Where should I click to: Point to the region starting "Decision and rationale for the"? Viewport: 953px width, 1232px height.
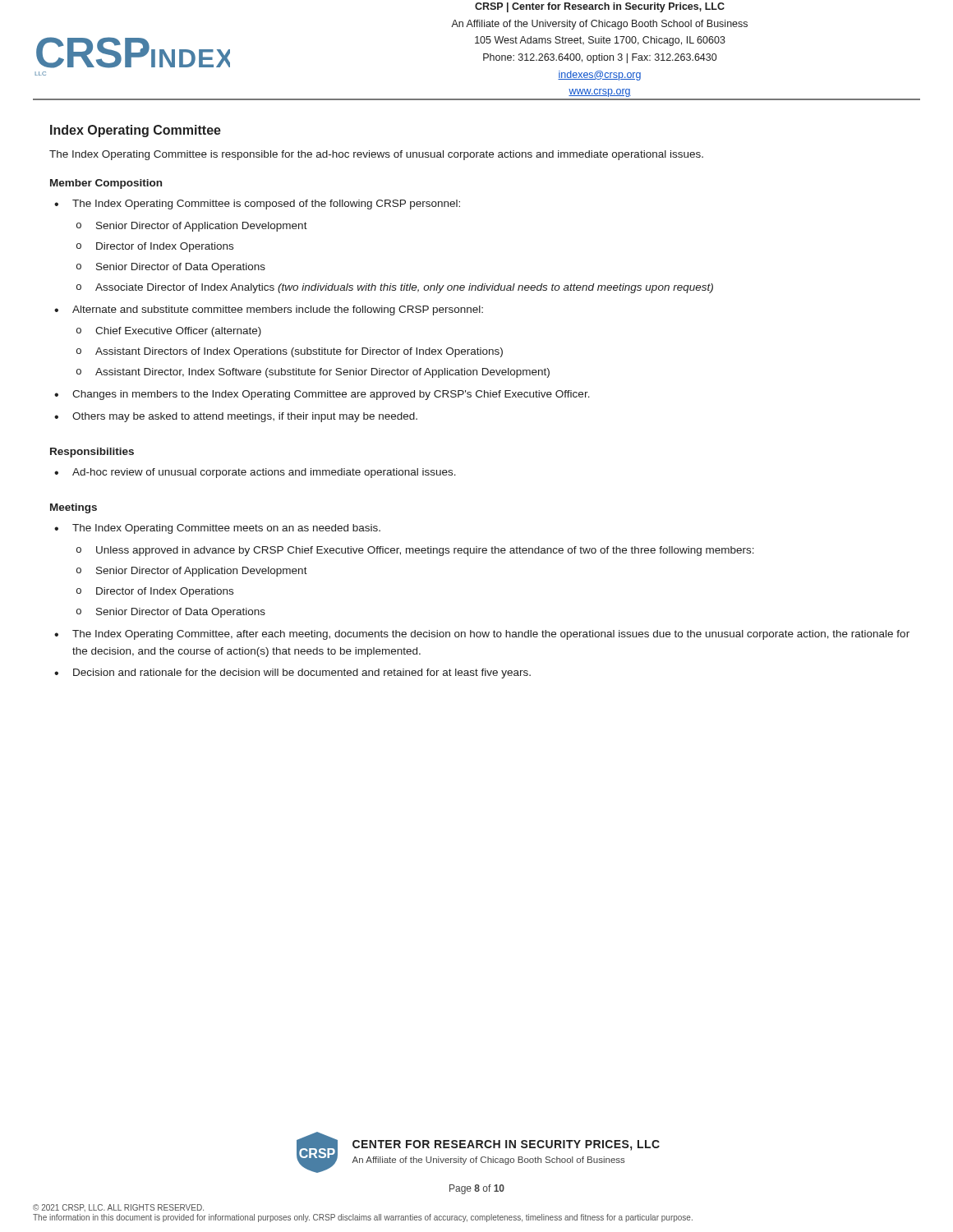[x=302, y=673]
